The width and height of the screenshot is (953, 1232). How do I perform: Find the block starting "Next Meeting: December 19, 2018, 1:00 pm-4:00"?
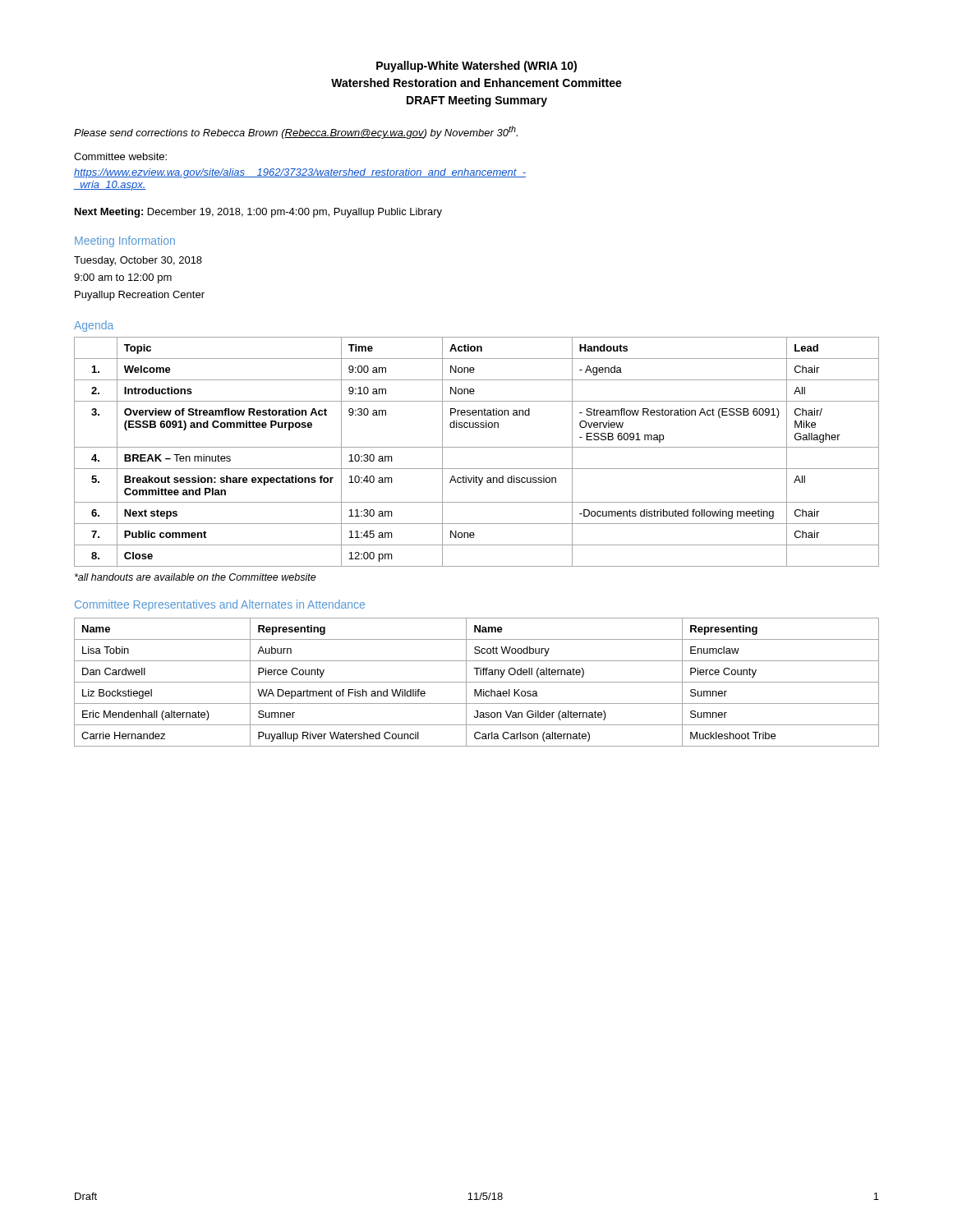point(258,212)
